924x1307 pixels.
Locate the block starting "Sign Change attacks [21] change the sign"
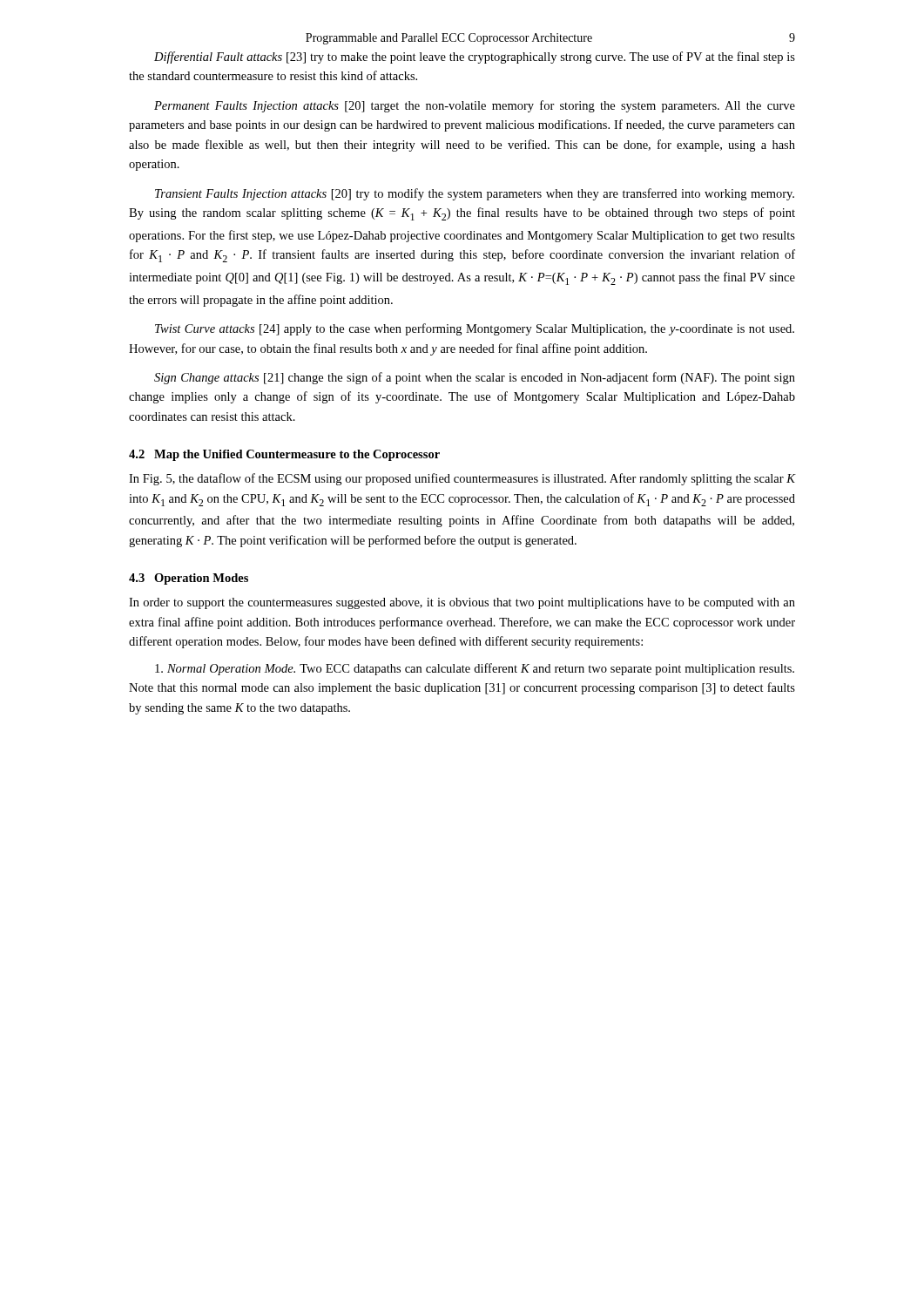[462, 397]
